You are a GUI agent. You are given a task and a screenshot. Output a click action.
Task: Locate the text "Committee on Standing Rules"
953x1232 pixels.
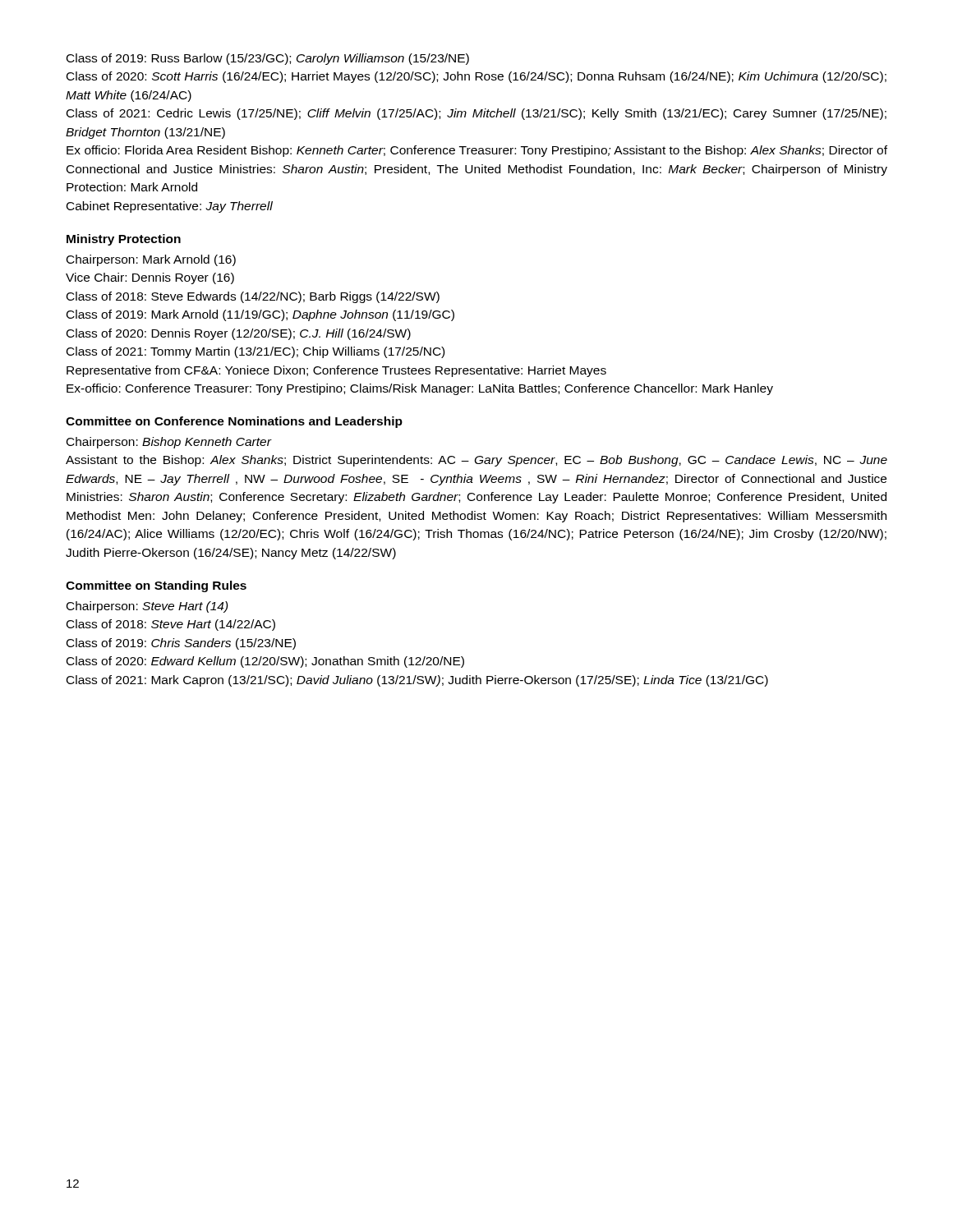click(x=156, y=585)
